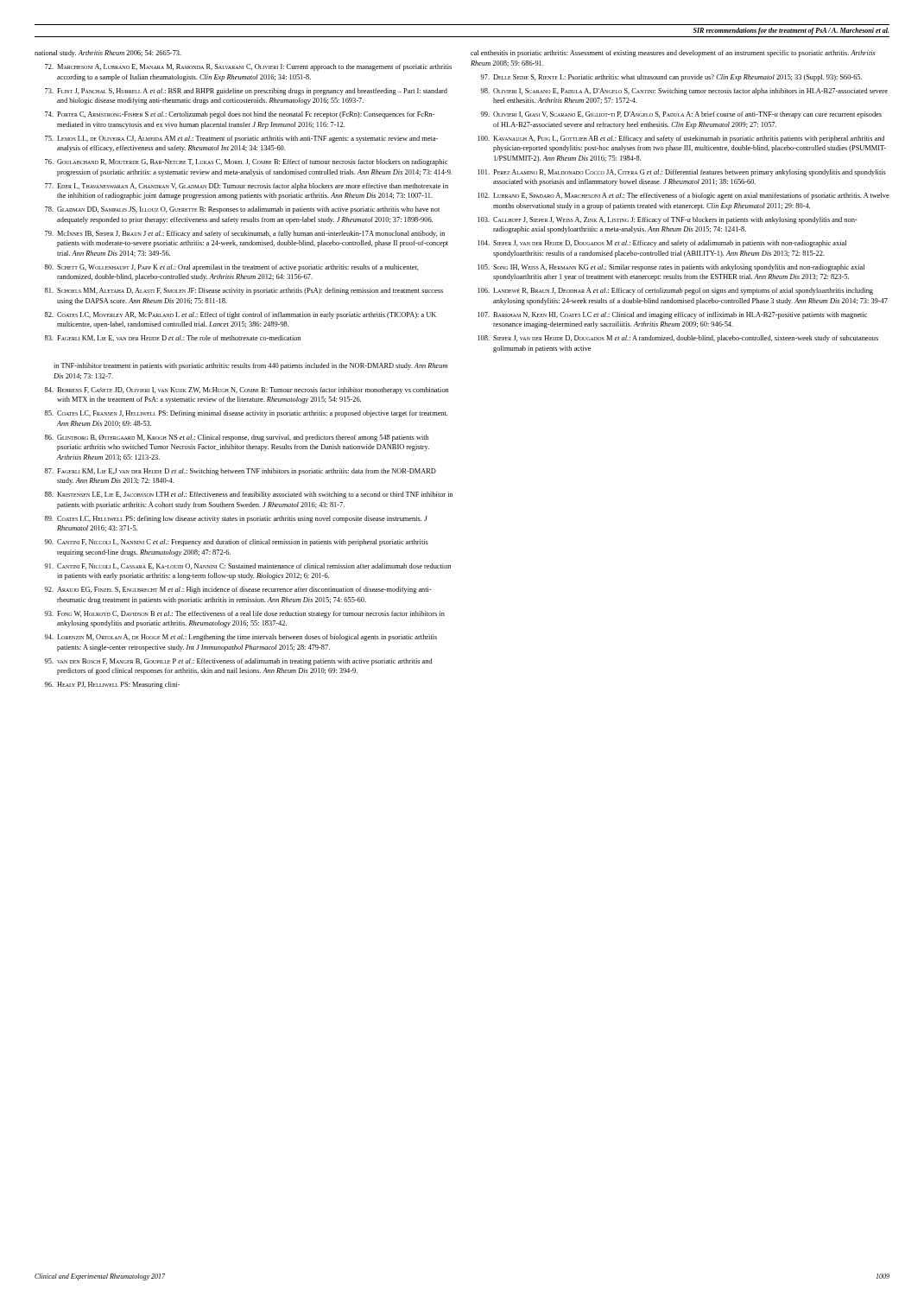Locate the text block starting "96. Healy PJ, Helliwell PS: Measuring clini-"
The image size is (924, 1296).
tap(112, 685)
